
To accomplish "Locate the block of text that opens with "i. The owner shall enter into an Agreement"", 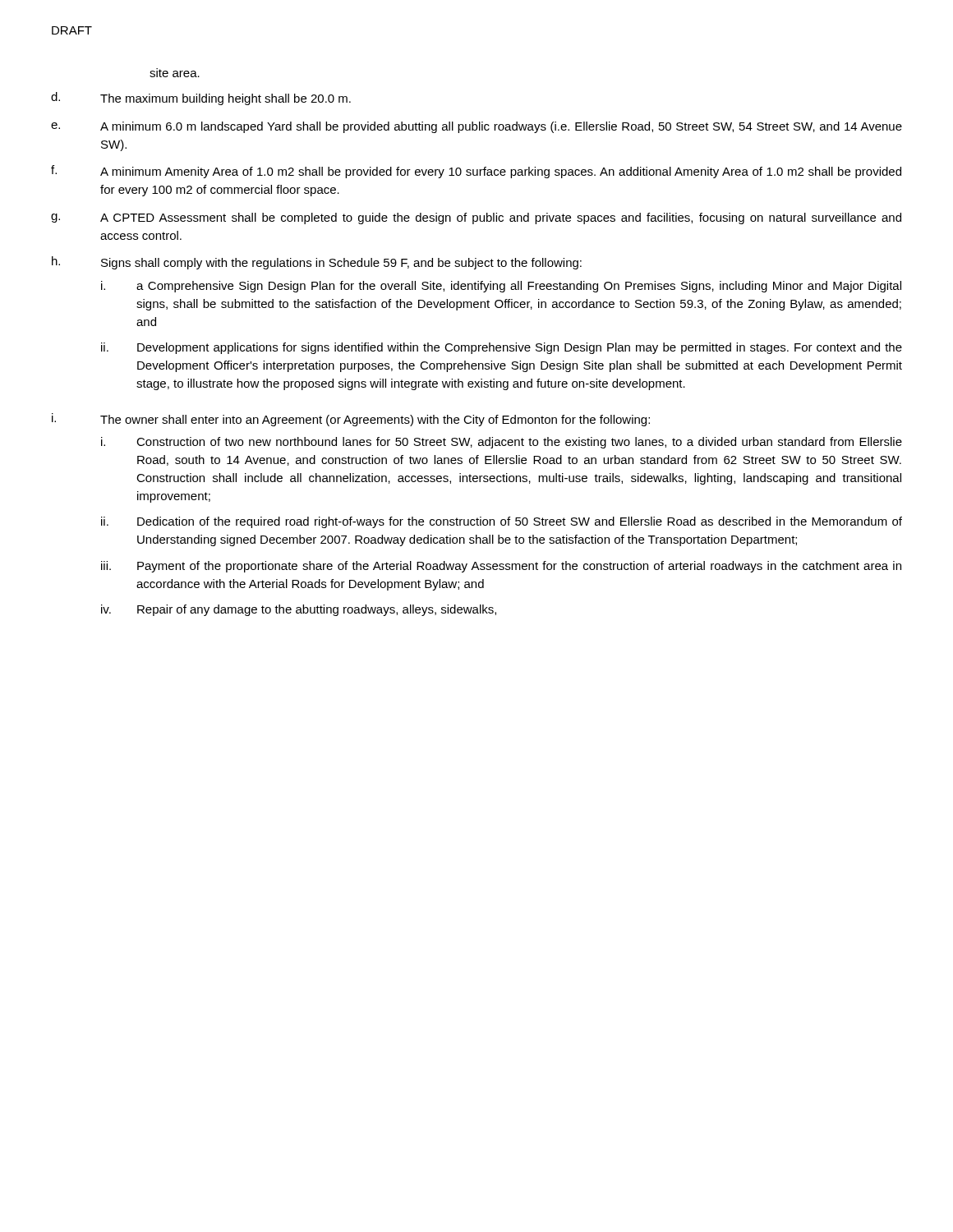I will [476, 518].
